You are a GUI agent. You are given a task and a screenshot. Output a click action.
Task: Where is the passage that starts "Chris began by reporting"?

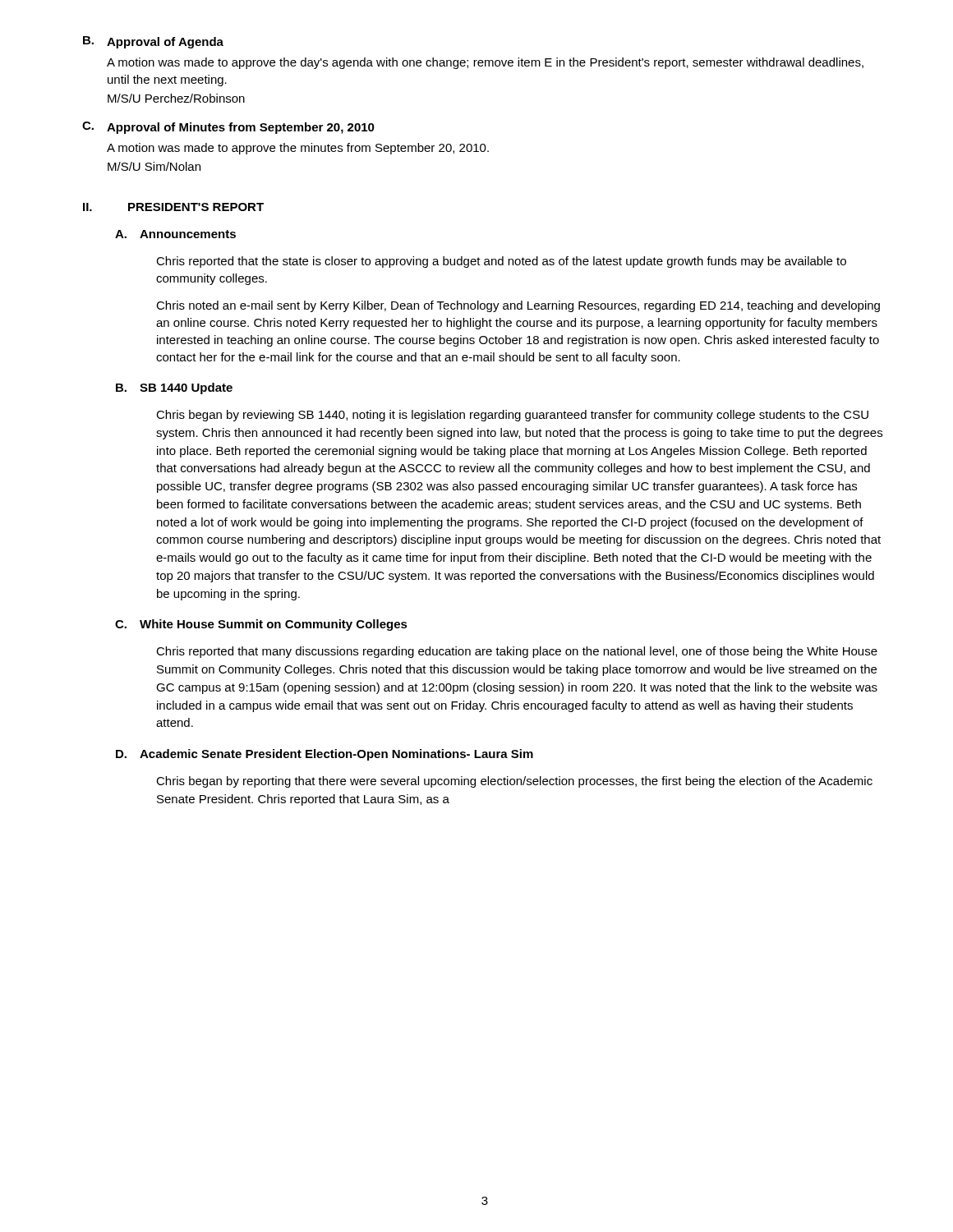(522, 790)
